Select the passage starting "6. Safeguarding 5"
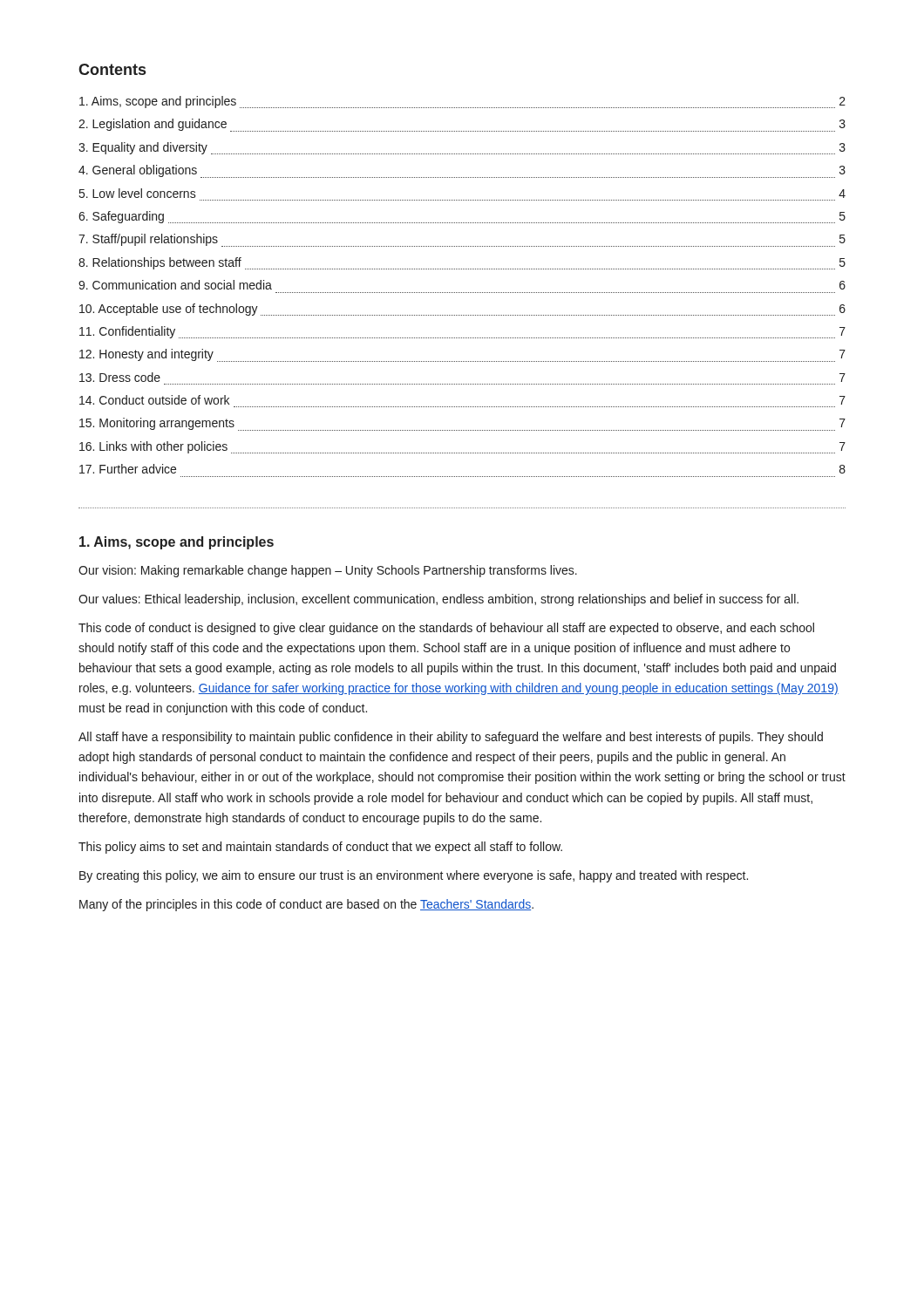The height and width of the screenshot is (1308, 924). (x=462, y=216)
